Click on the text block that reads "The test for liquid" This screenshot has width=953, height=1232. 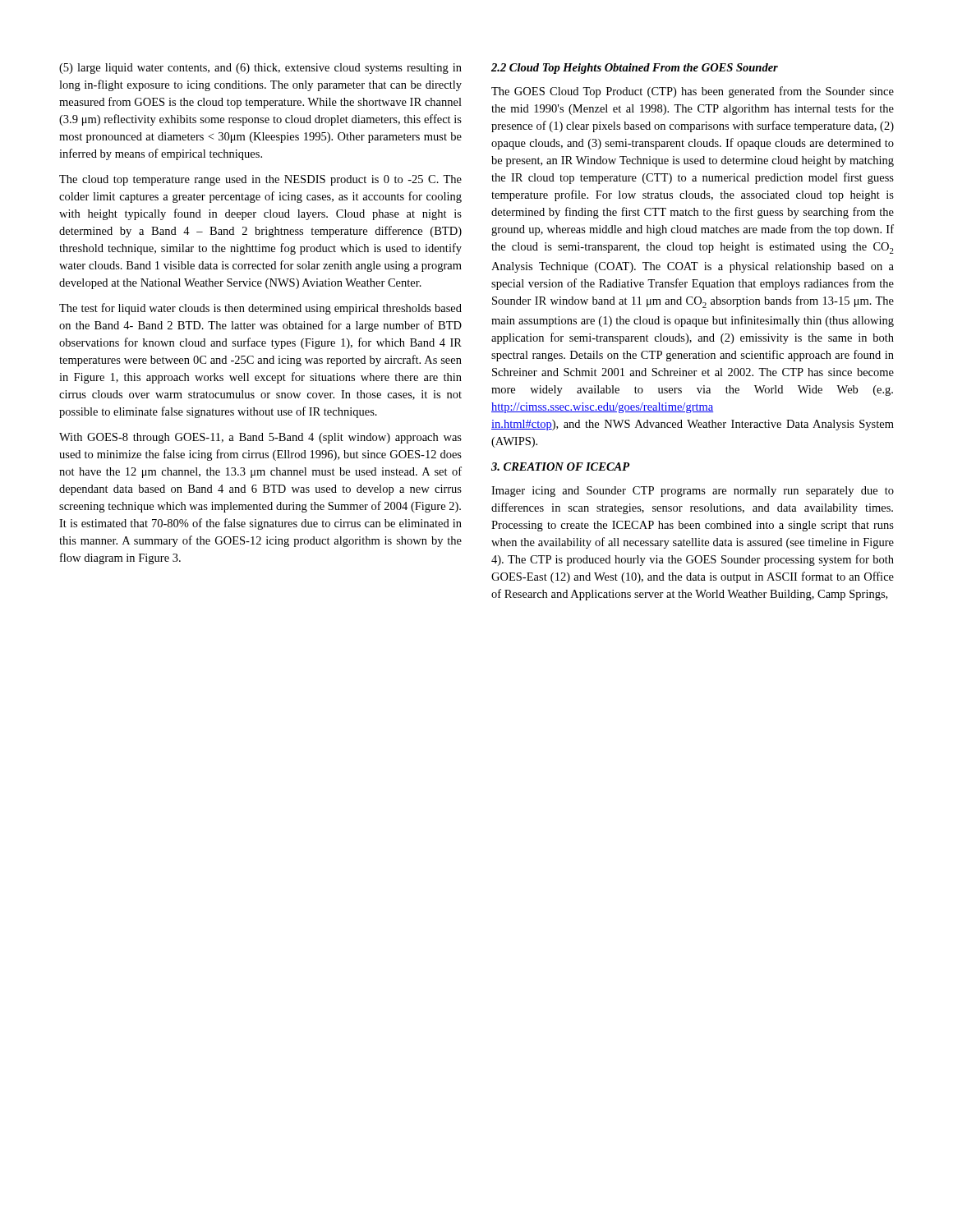[260, 360]
